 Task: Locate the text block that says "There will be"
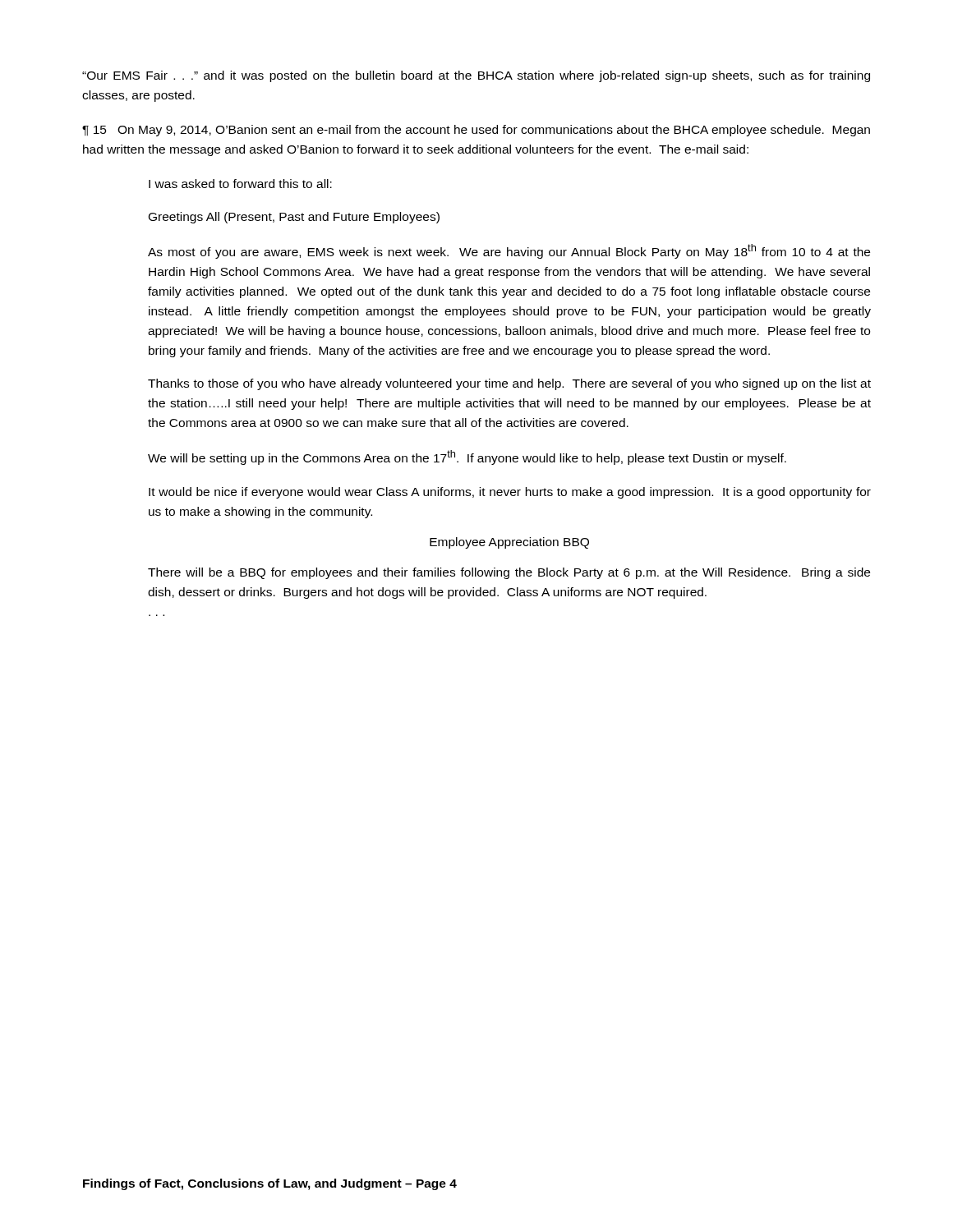click(x=509, y=591)
